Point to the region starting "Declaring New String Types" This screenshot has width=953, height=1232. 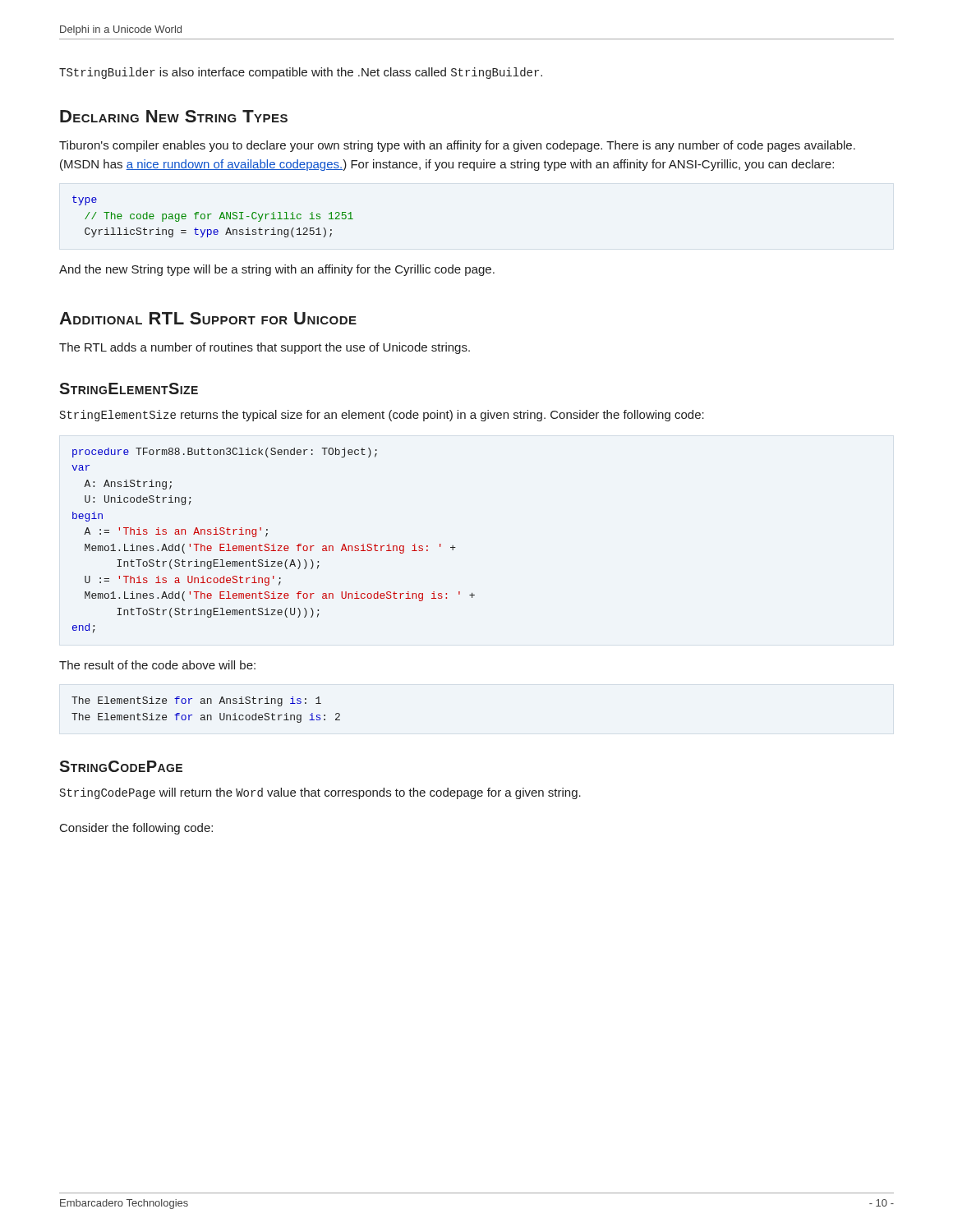174,116
